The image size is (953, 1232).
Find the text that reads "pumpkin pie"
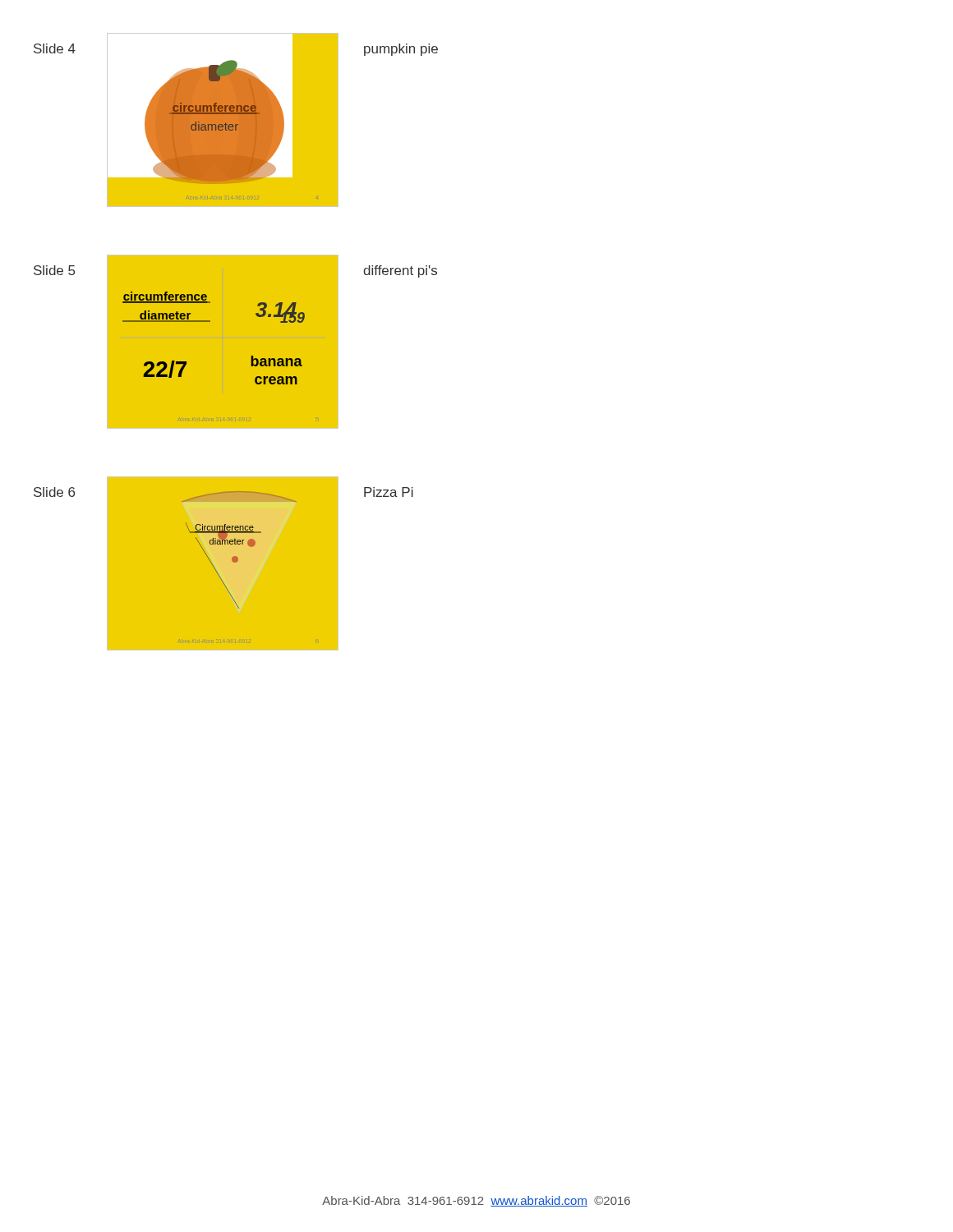401,49
